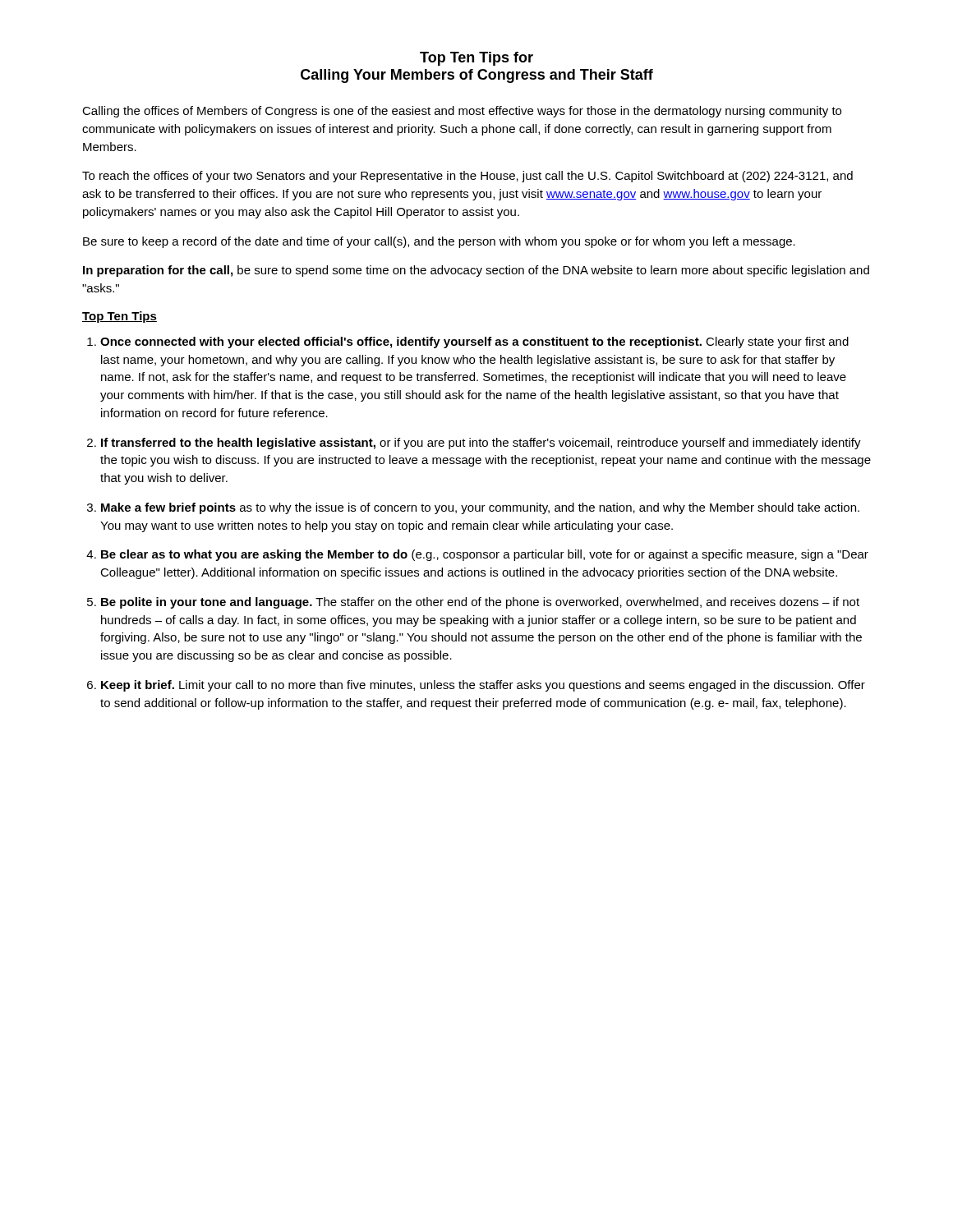Find the element starting "If transferred to the health"
953x1232 pixels.
[486, 460]
